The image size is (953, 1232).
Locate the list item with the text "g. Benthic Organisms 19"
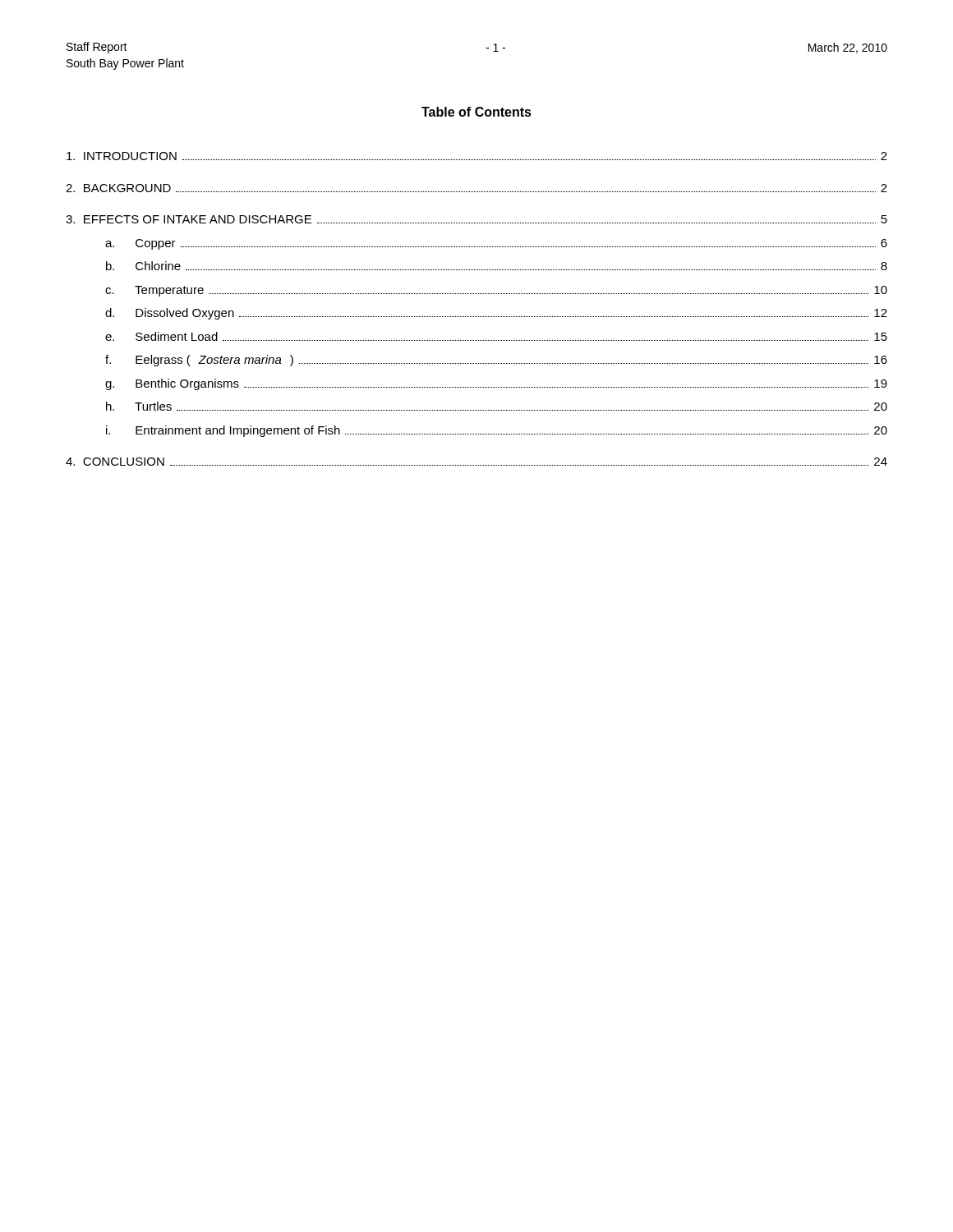click(496, 383)
